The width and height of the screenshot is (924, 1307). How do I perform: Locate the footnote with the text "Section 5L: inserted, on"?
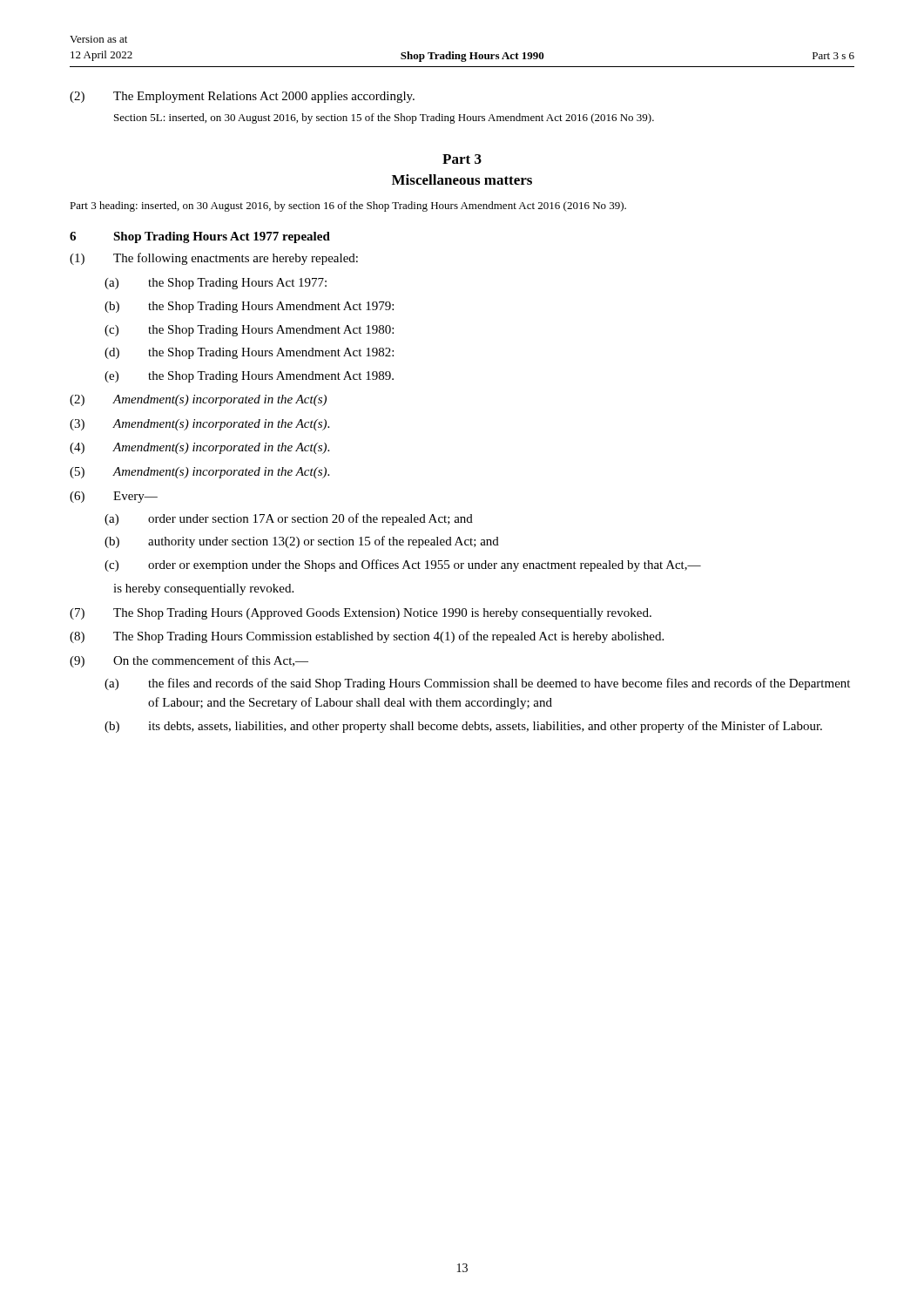(x=384, y=117)
